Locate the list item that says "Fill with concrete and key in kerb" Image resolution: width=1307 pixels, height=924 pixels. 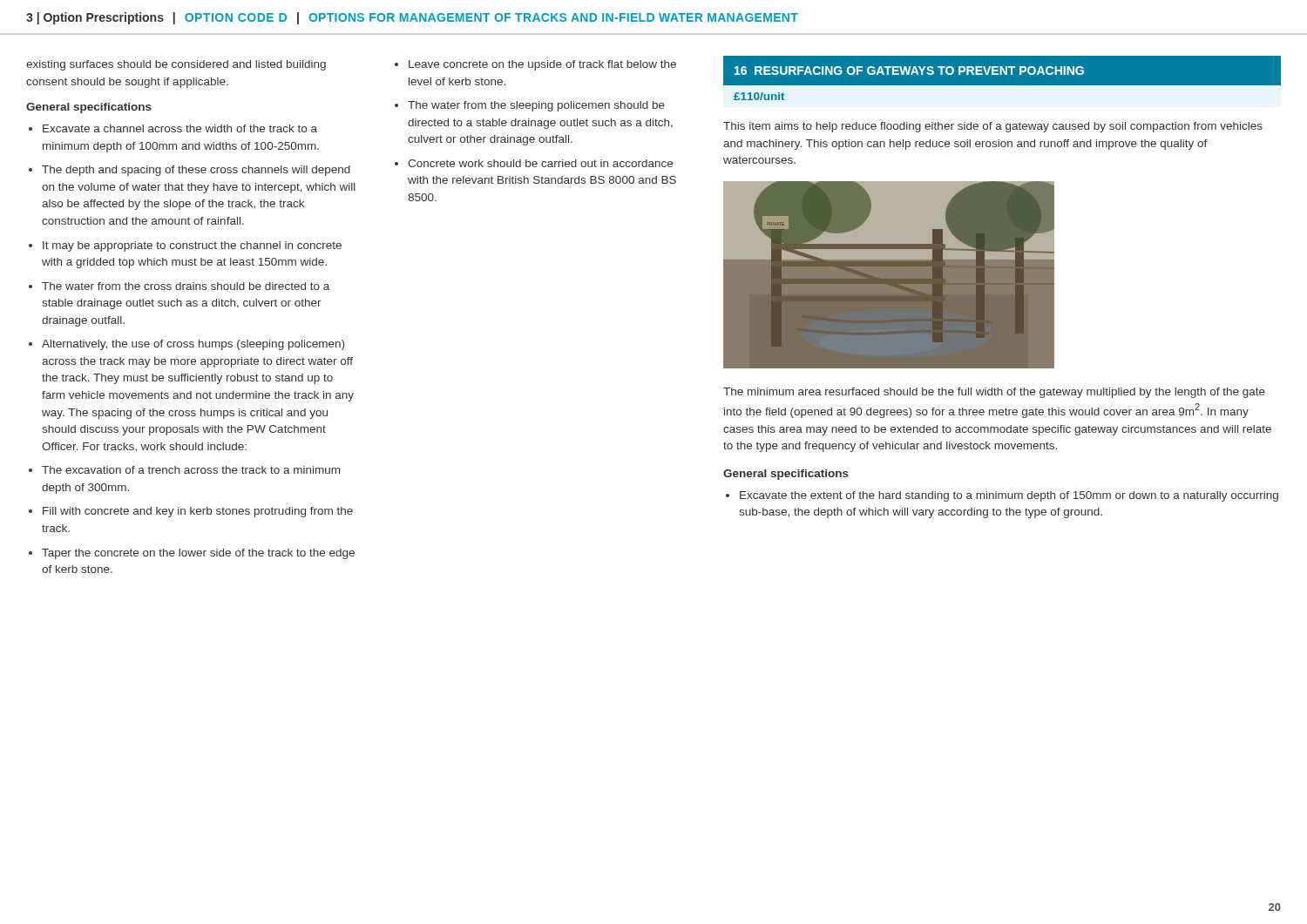click(x=197, y=520)
